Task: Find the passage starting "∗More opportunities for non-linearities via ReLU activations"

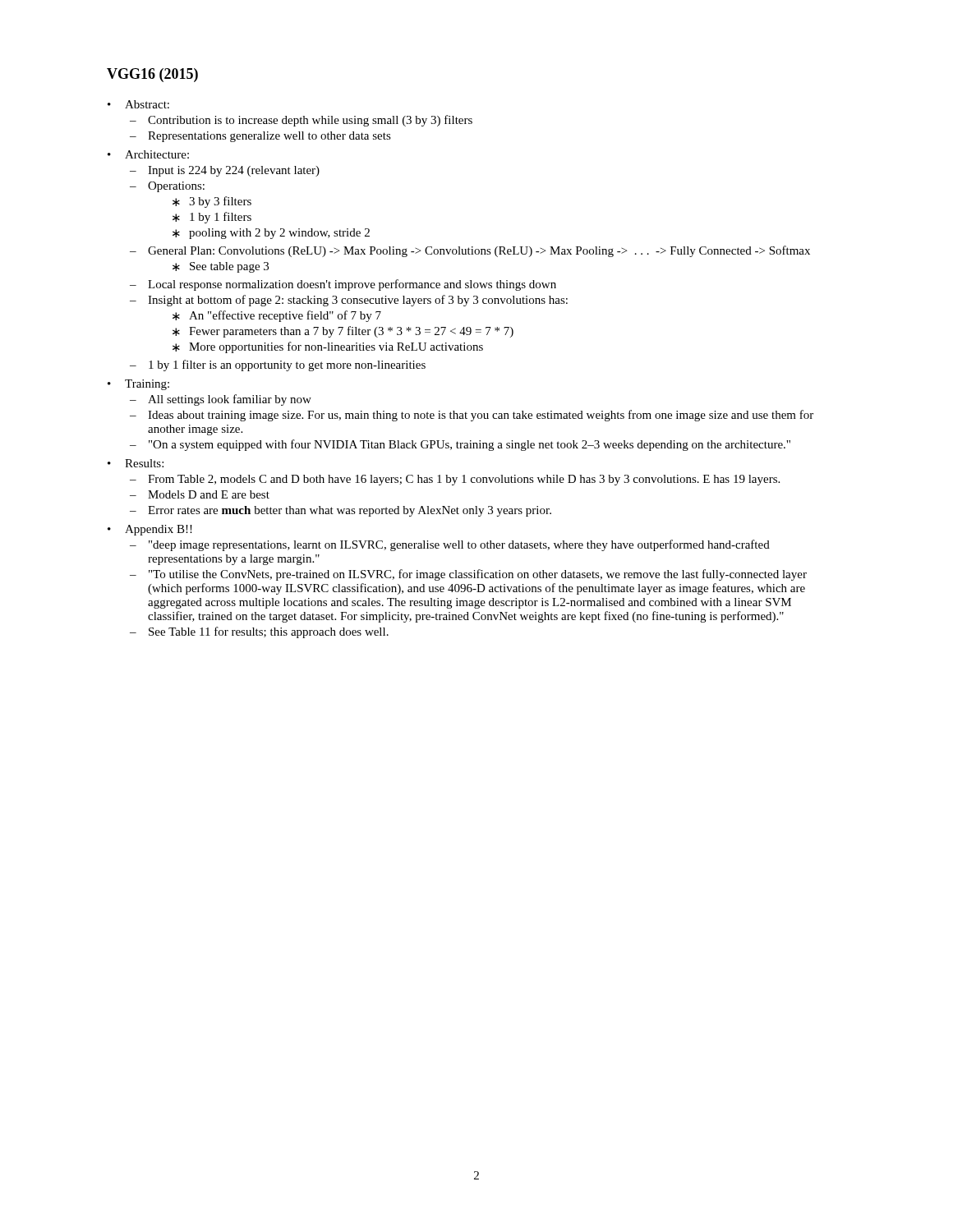Action: click(x=504, y=347)
